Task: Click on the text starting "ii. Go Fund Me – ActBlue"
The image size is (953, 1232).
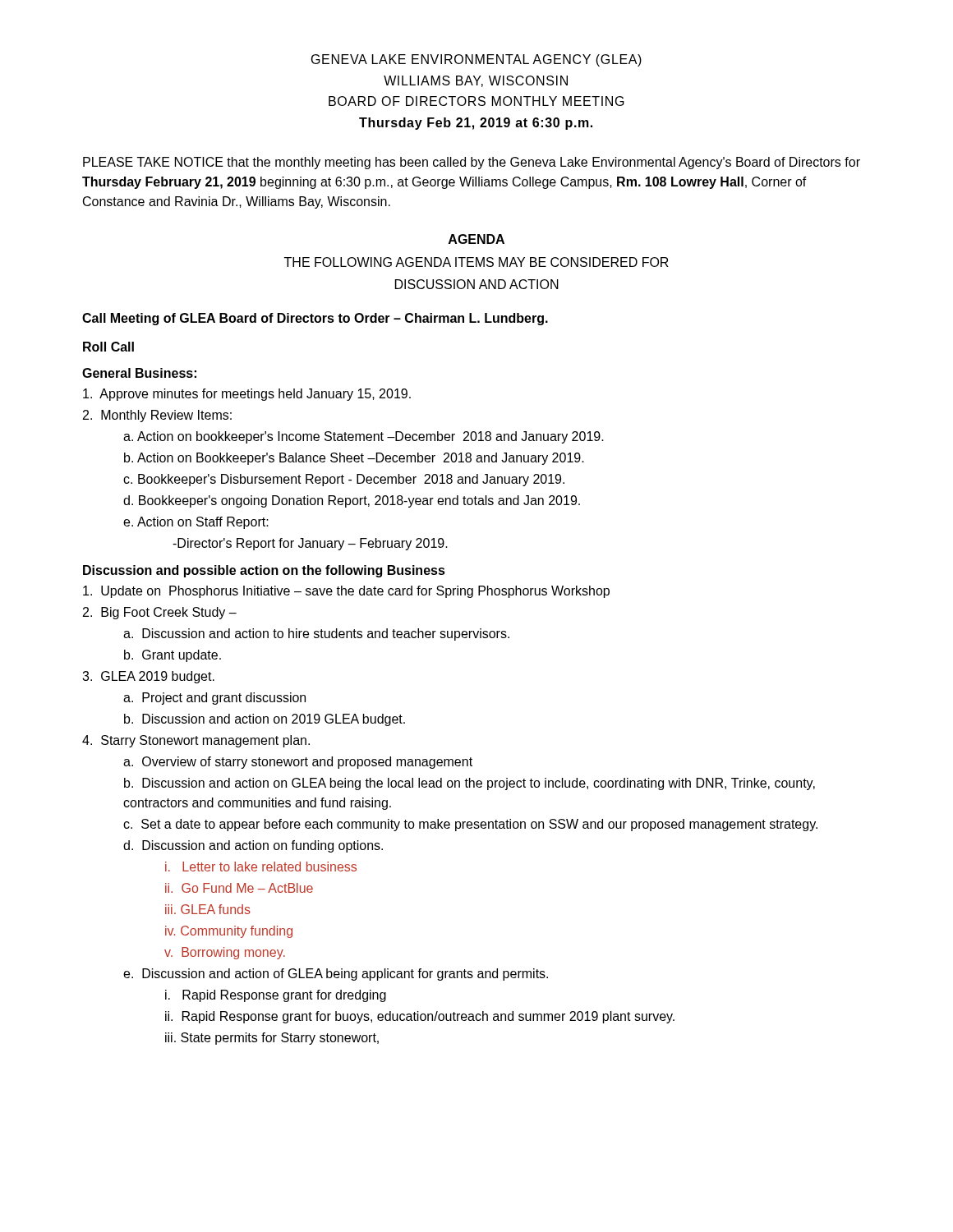Action: click(239, 888)
